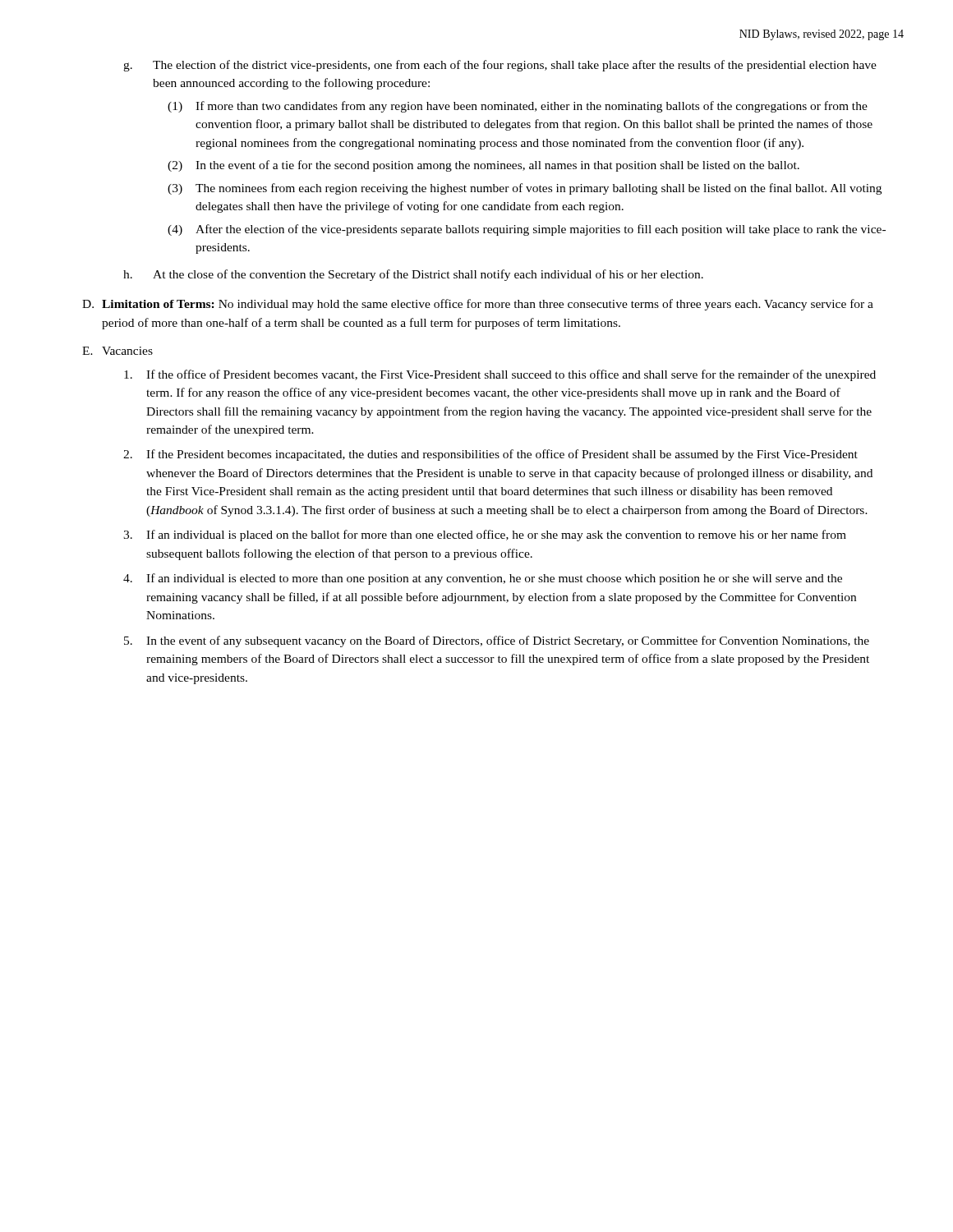Navigate to the text starting "4. If an"
953x1232 pixels.
505,597
